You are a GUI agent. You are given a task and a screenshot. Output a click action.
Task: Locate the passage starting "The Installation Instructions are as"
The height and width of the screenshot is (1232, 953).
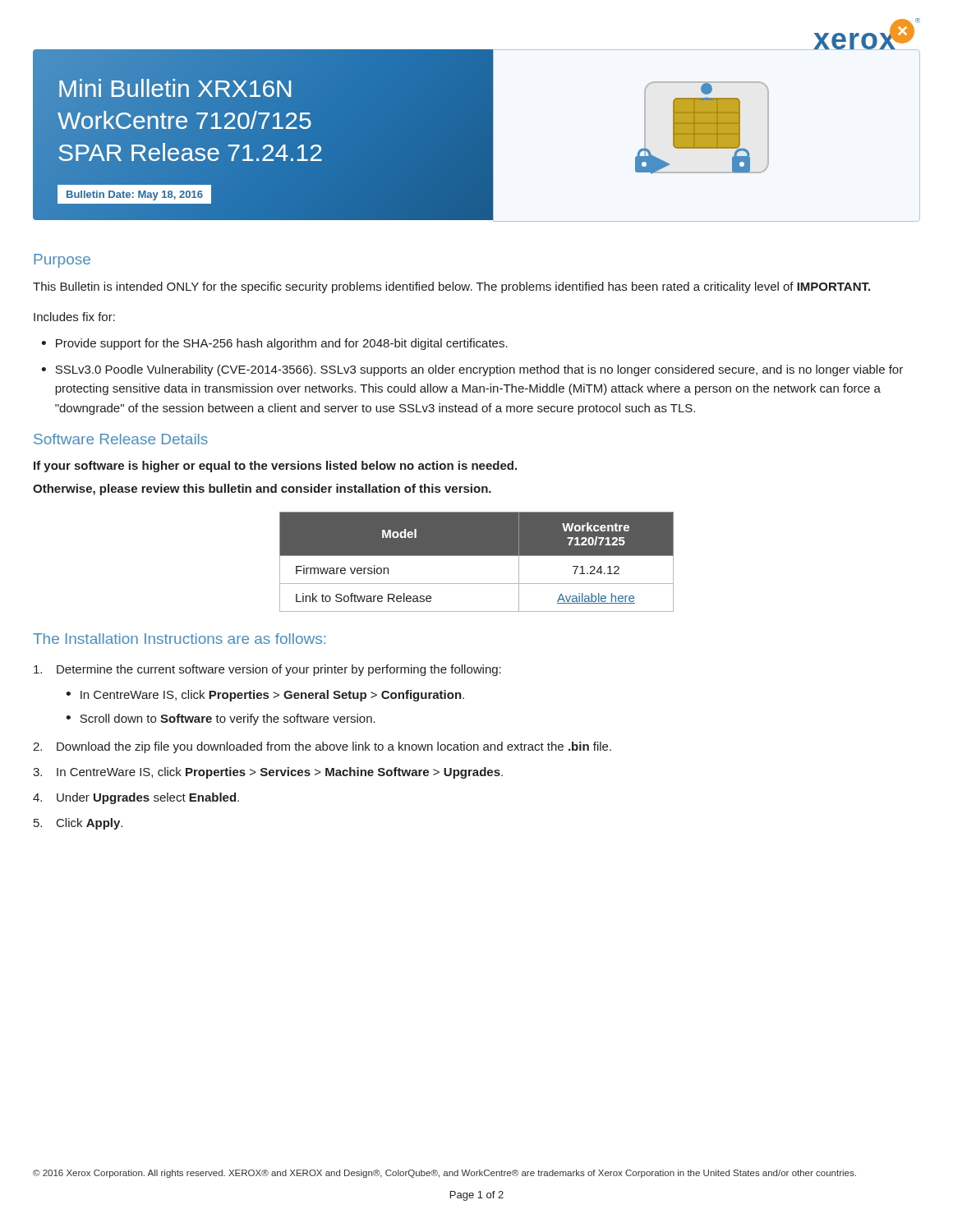(x=180, y=639)
